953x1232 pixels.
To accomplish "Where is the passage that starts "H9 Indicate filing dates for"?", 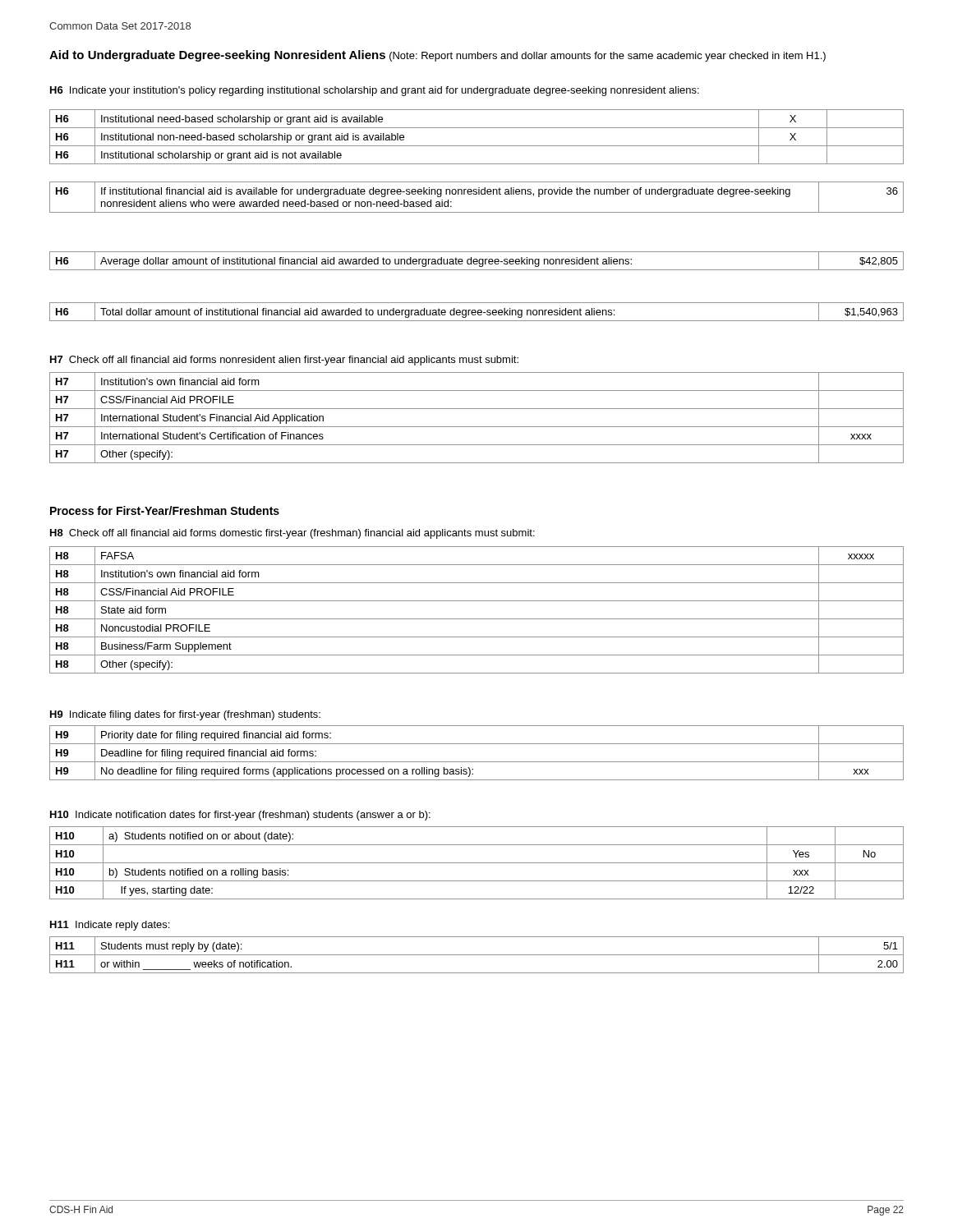I will [x=185, y=714].
